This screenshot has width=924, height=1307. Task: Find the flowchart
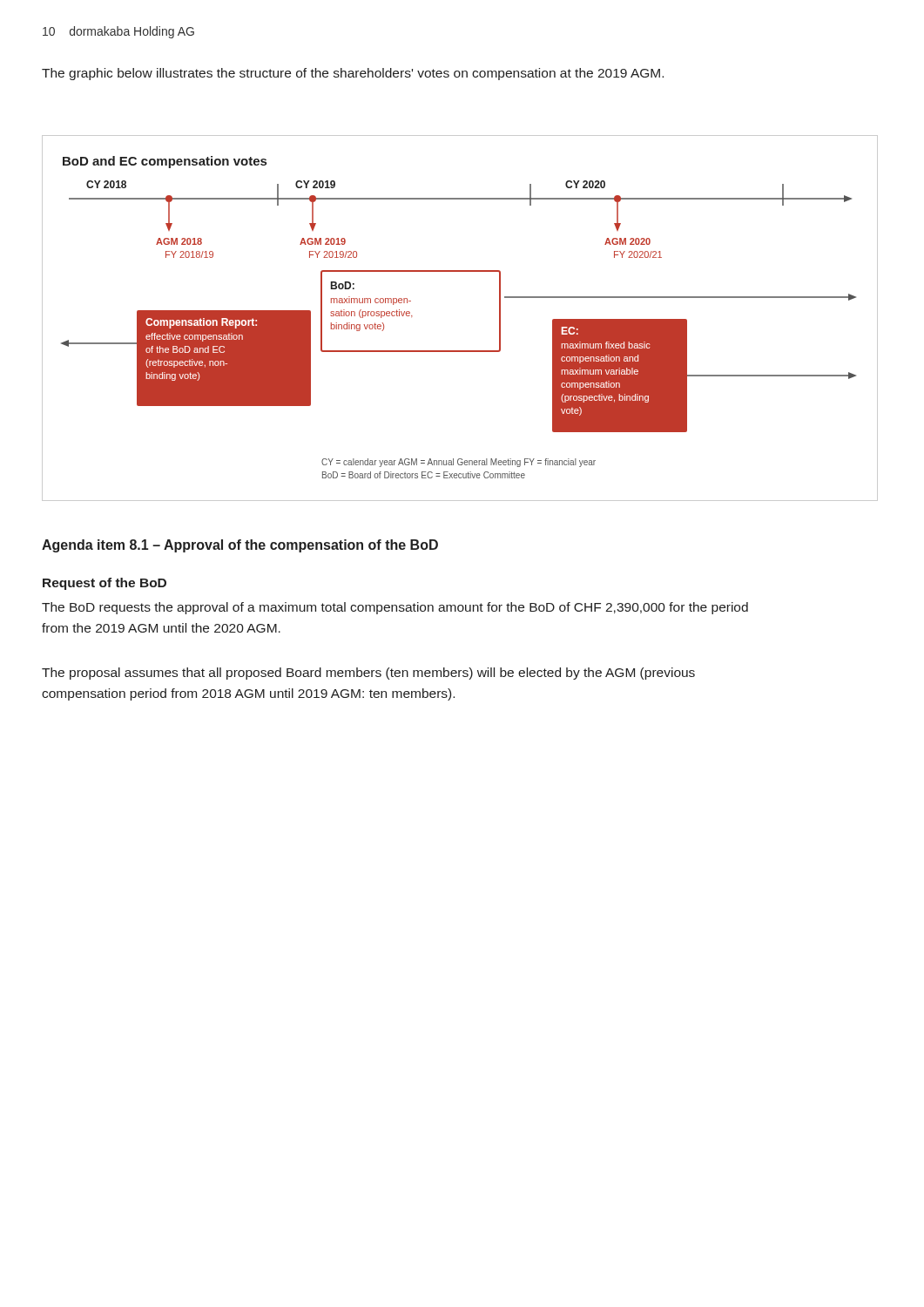(x=460, y=318)
